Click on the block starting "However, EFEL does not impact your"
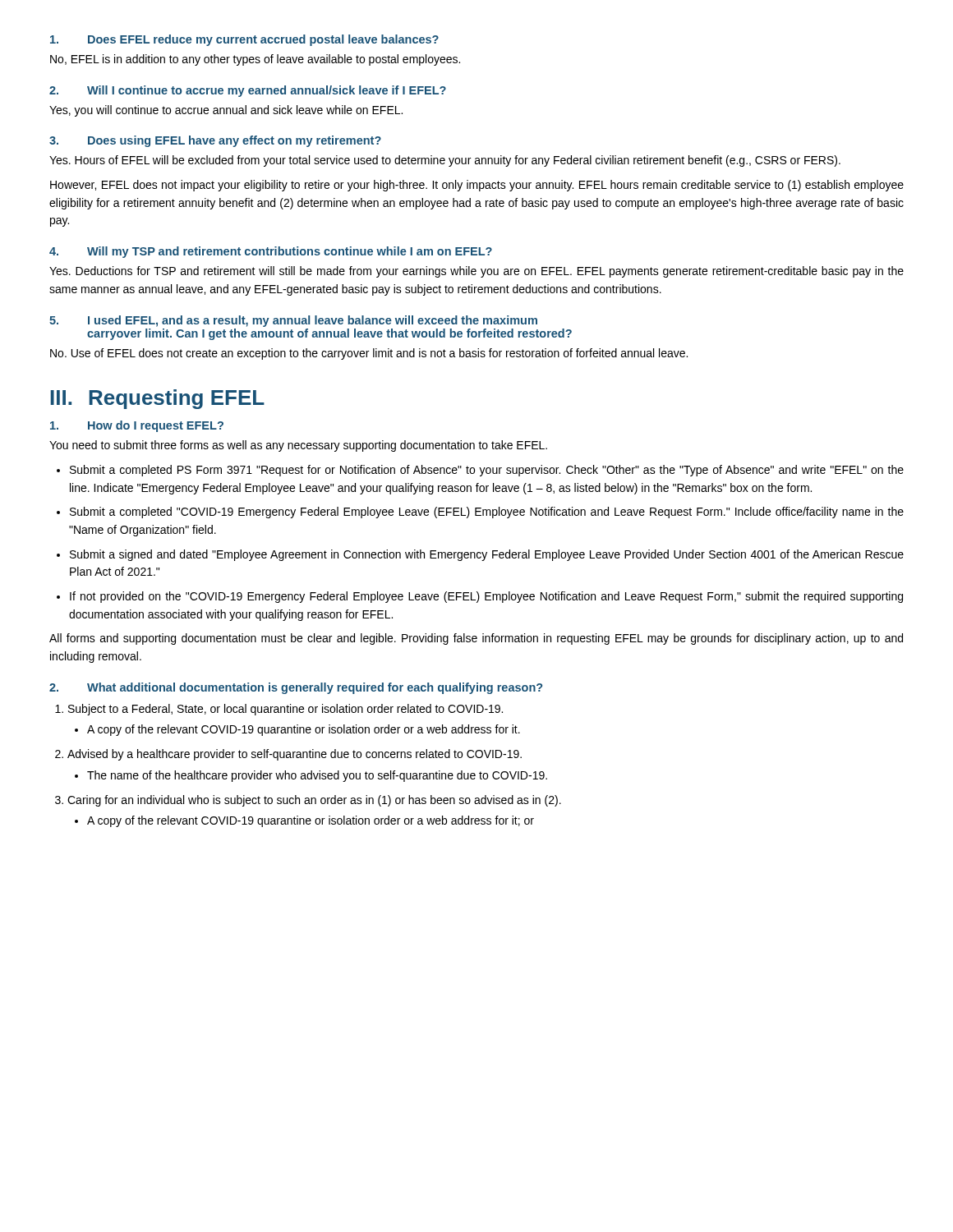 [x=476, y=203]
